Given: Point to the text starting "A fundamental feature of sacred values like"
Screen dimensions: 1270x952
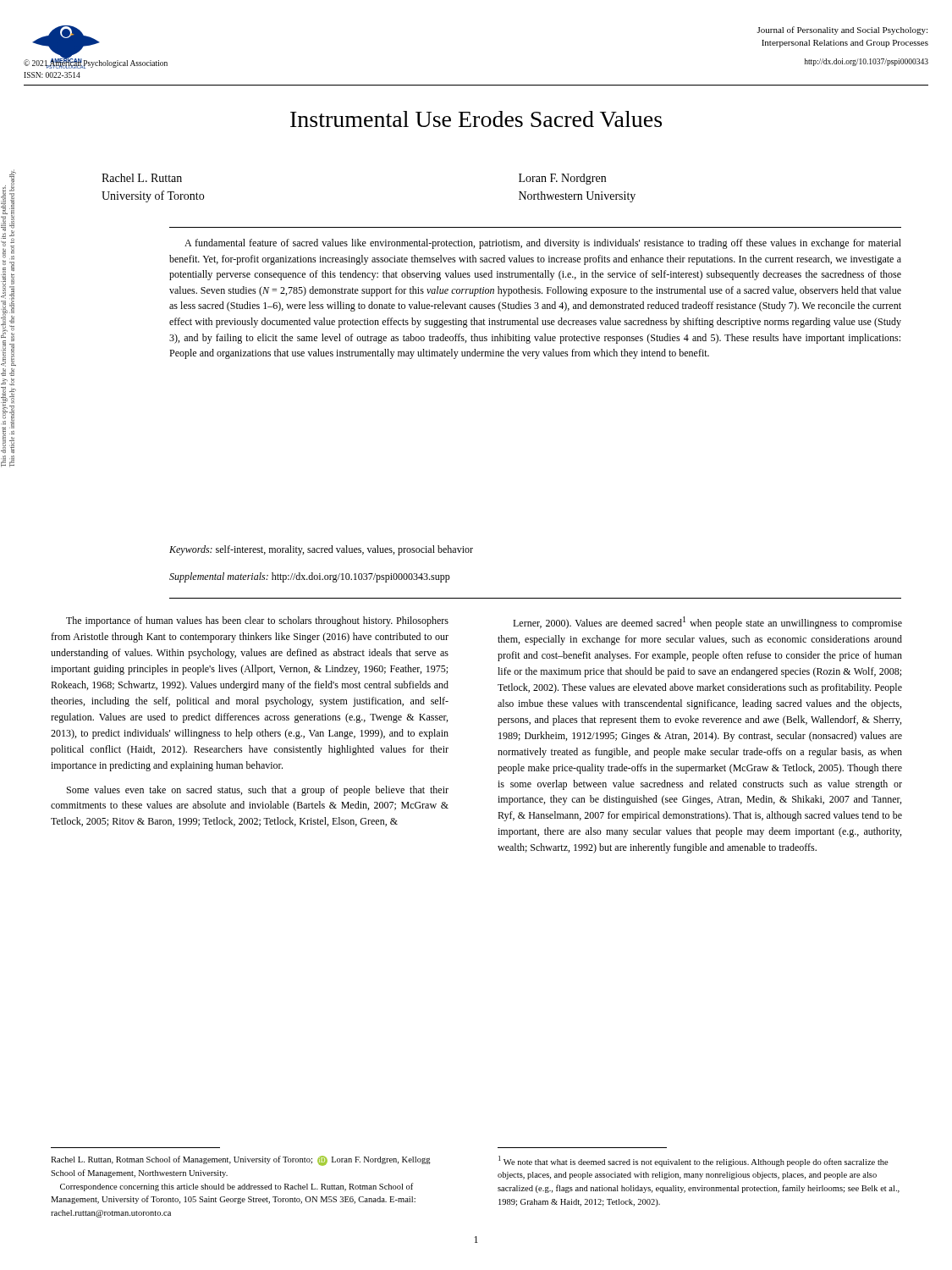Looking at the screenshot, I should click(x=535, y=298).
